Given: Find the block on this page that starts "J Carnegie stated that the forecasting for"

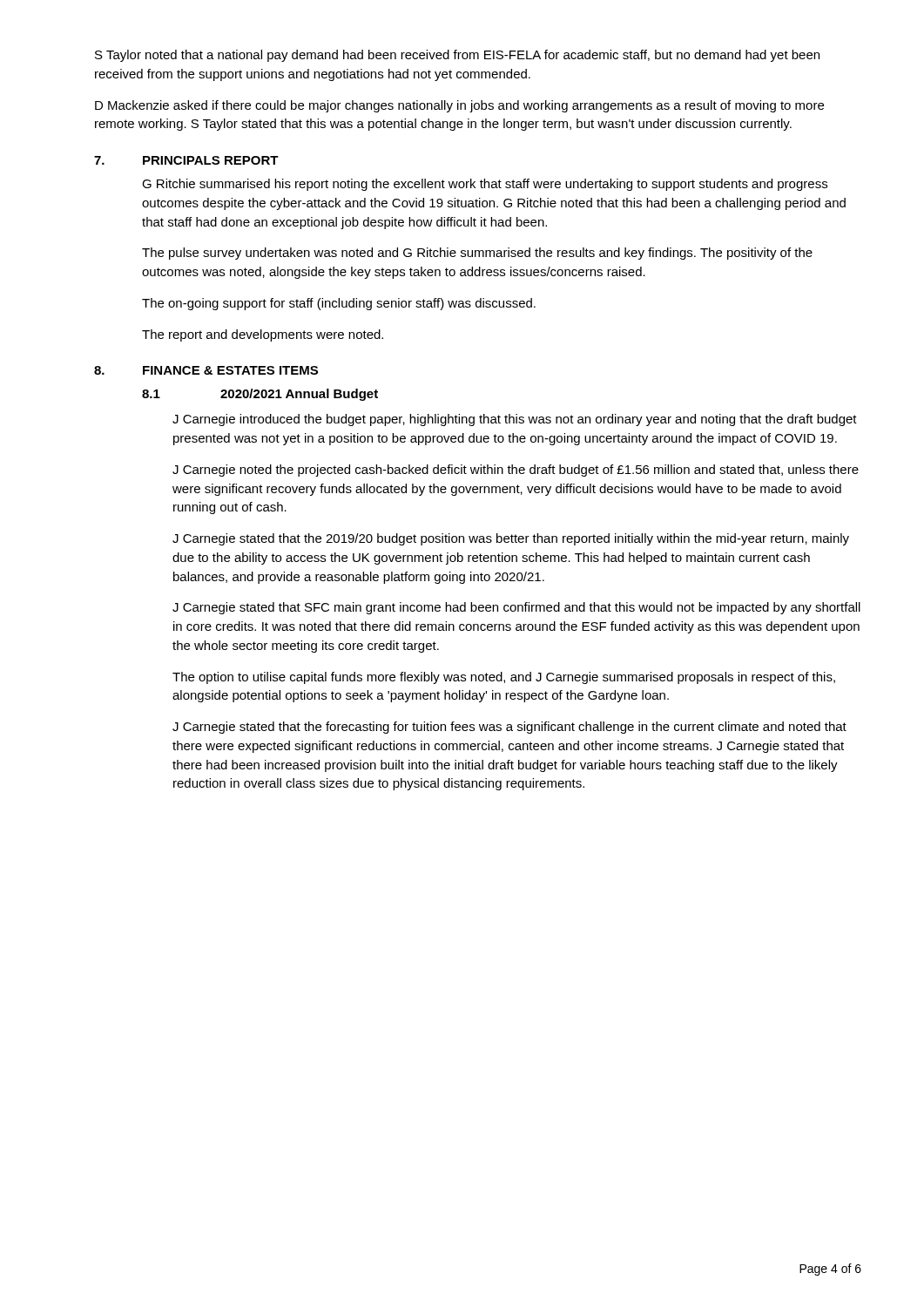Looking at the screenshot, I should coord(509,755).
